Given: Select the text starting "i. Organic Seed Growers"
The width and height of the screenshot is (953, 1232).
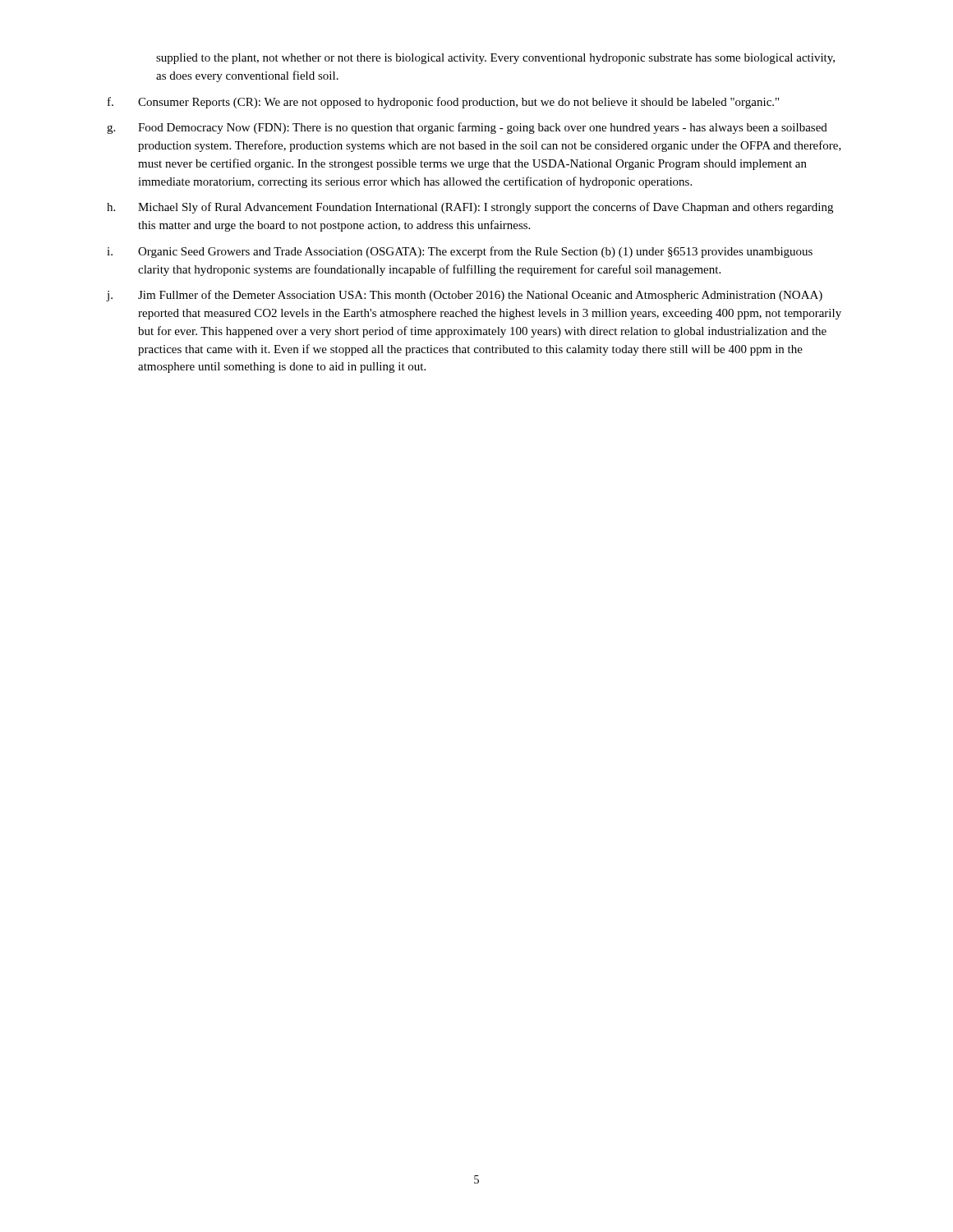Looking at the screenshot, I should [x=476, y=261].
